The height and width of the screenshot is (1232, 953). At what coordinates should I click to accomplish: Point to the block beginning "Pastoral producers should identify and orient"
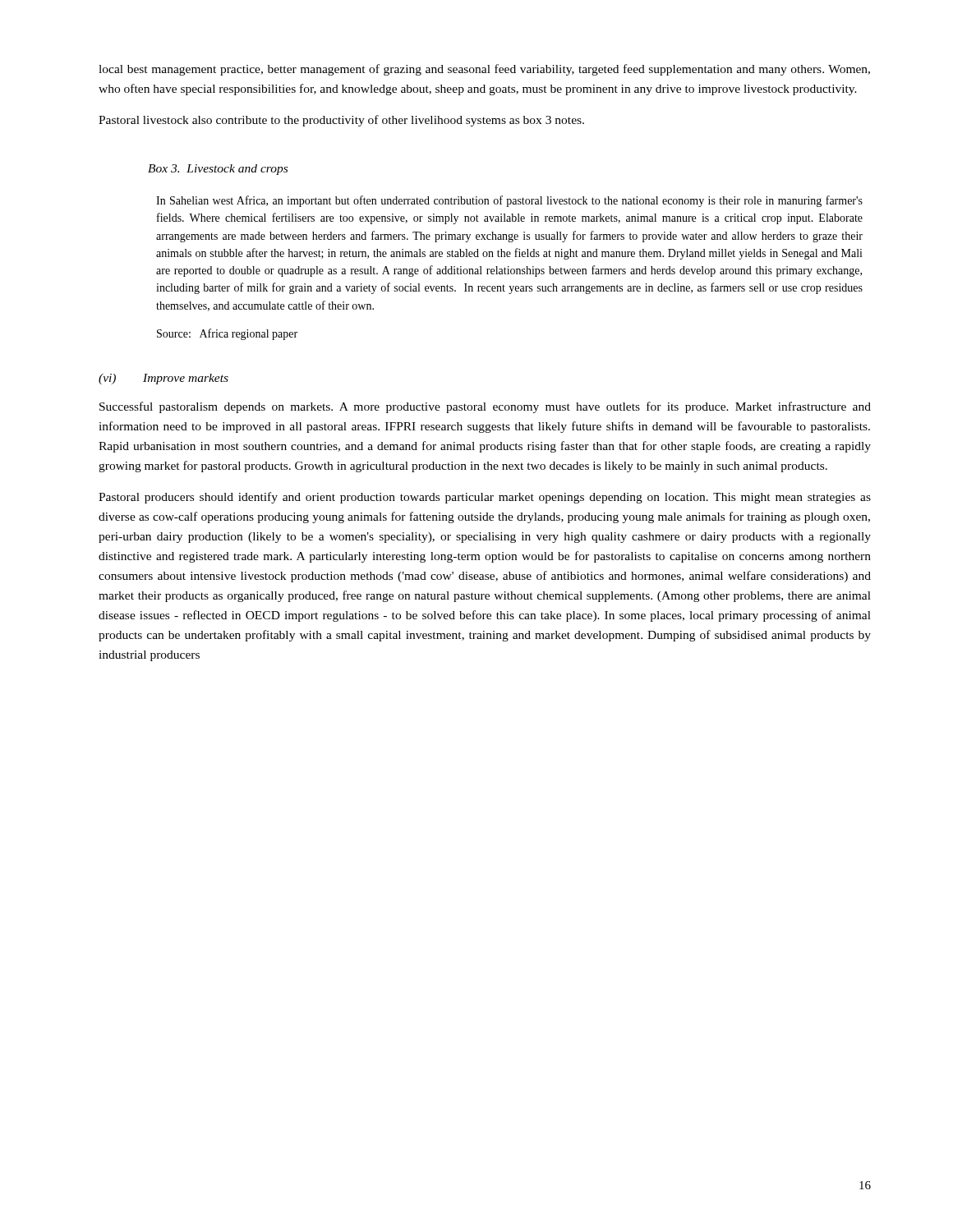485,575
